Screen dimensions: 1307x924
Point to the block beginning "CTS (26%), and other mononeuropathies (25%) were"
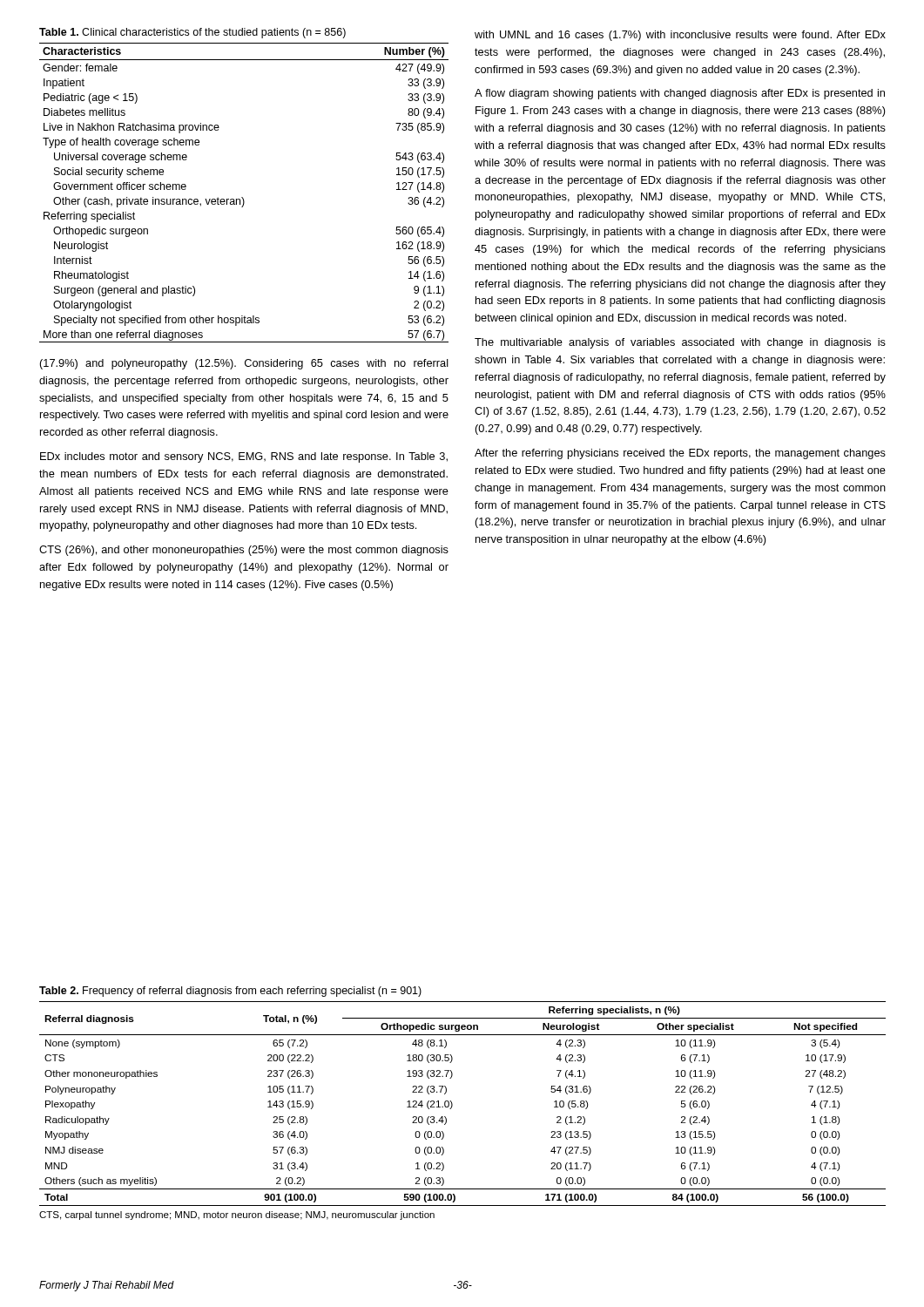pos(244,567)
